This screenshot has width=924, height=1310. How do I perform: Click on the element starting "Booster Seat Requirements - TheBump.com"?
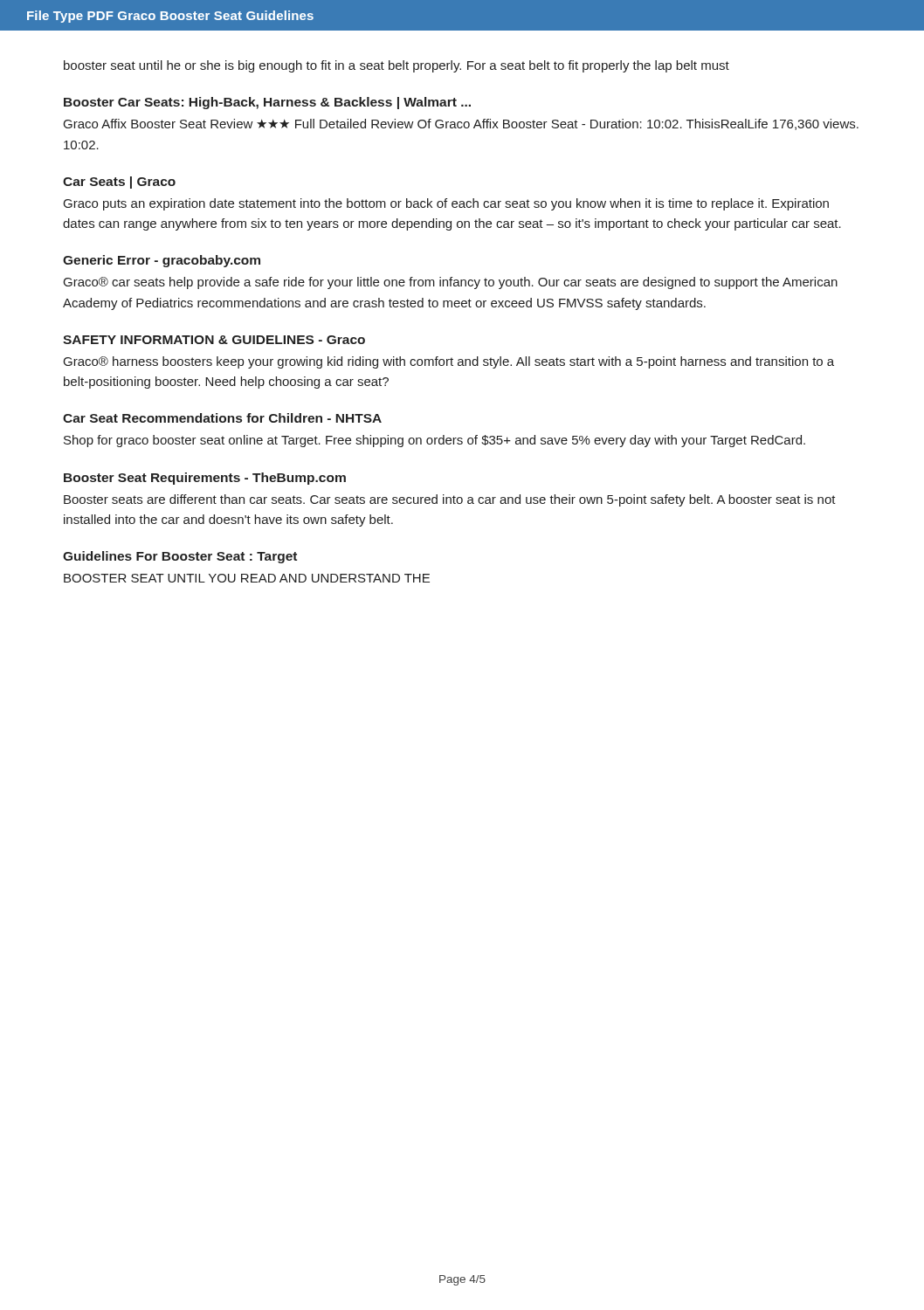(205, 477)
